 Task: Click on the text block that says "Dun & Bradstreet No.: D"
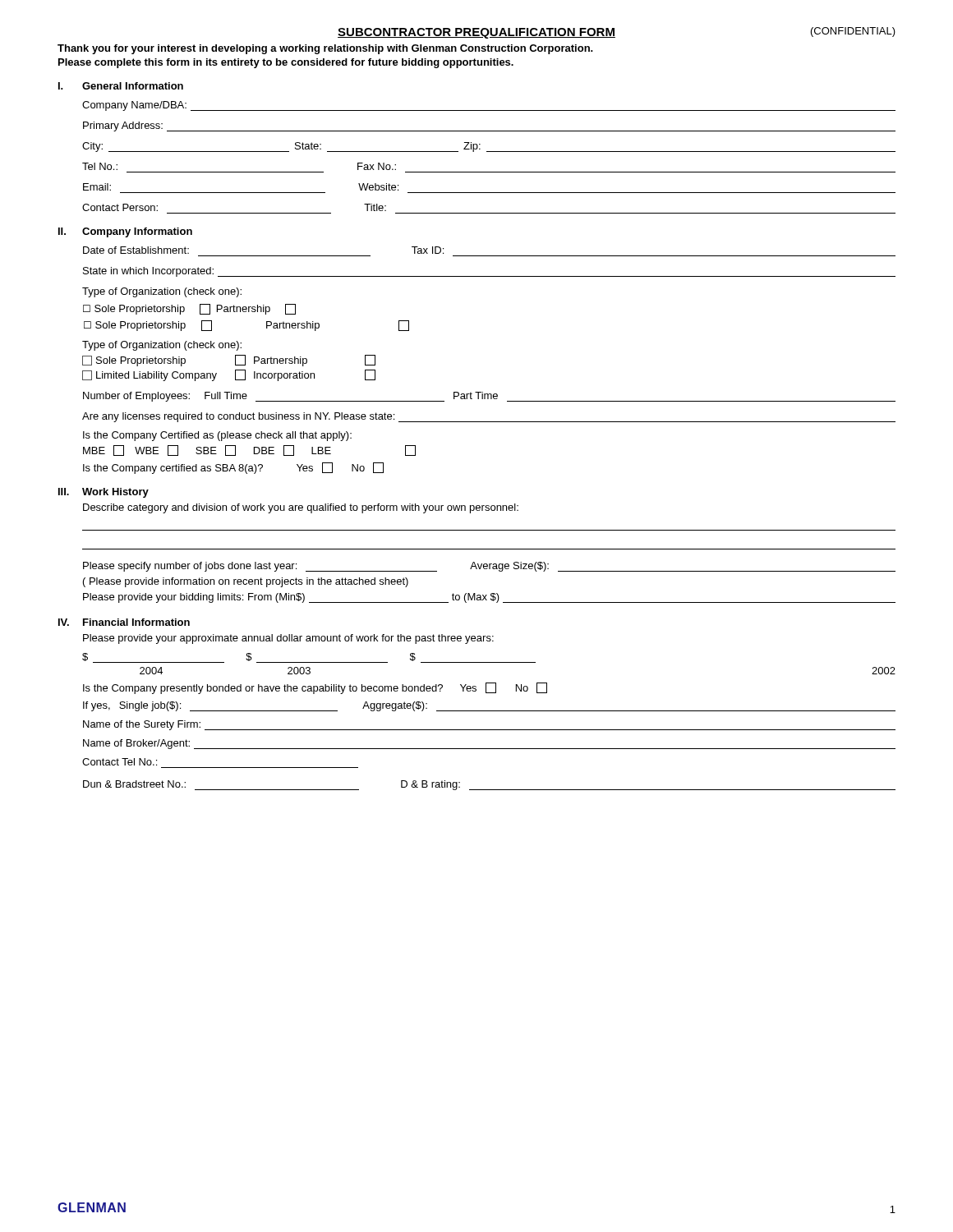(489, 783)
